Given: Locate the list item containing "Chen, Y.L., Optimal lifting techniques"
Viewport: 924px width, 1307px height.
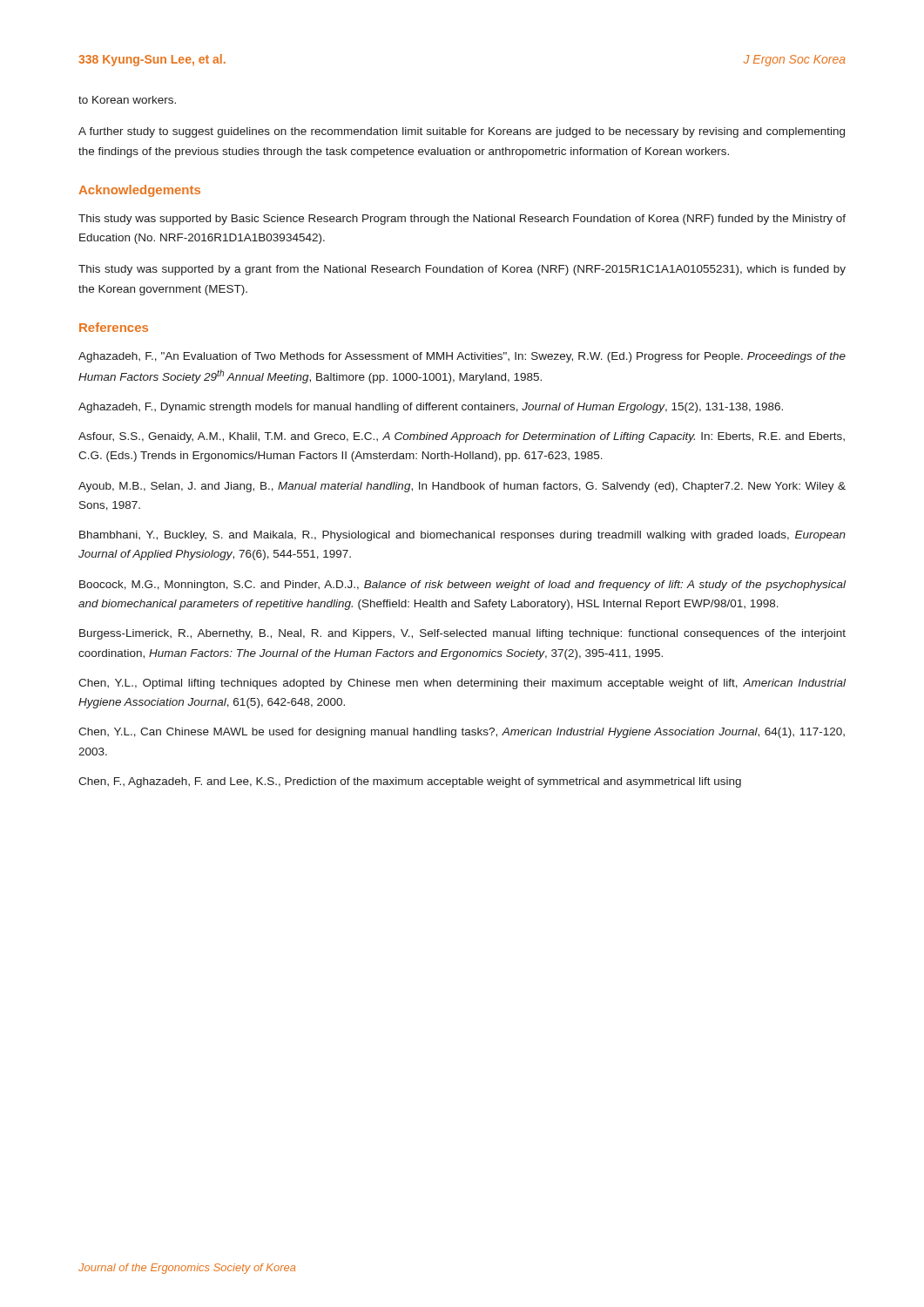Looking at the screenshot, I should pyautogui.click(x=462, y=692).
